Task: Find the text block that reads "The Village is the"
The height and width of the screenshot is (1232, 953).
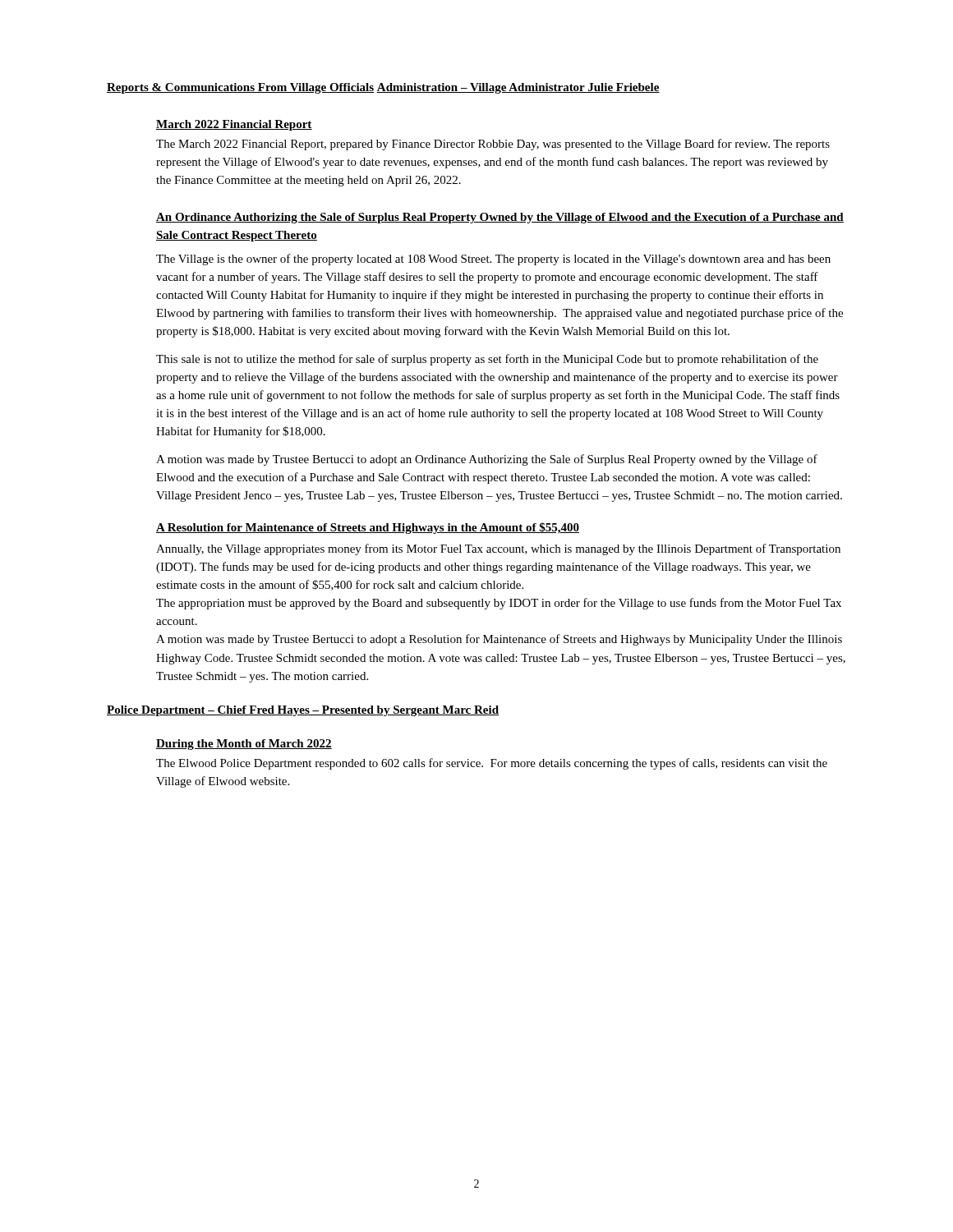Action: pyautogui.click(x=500, y=295)
